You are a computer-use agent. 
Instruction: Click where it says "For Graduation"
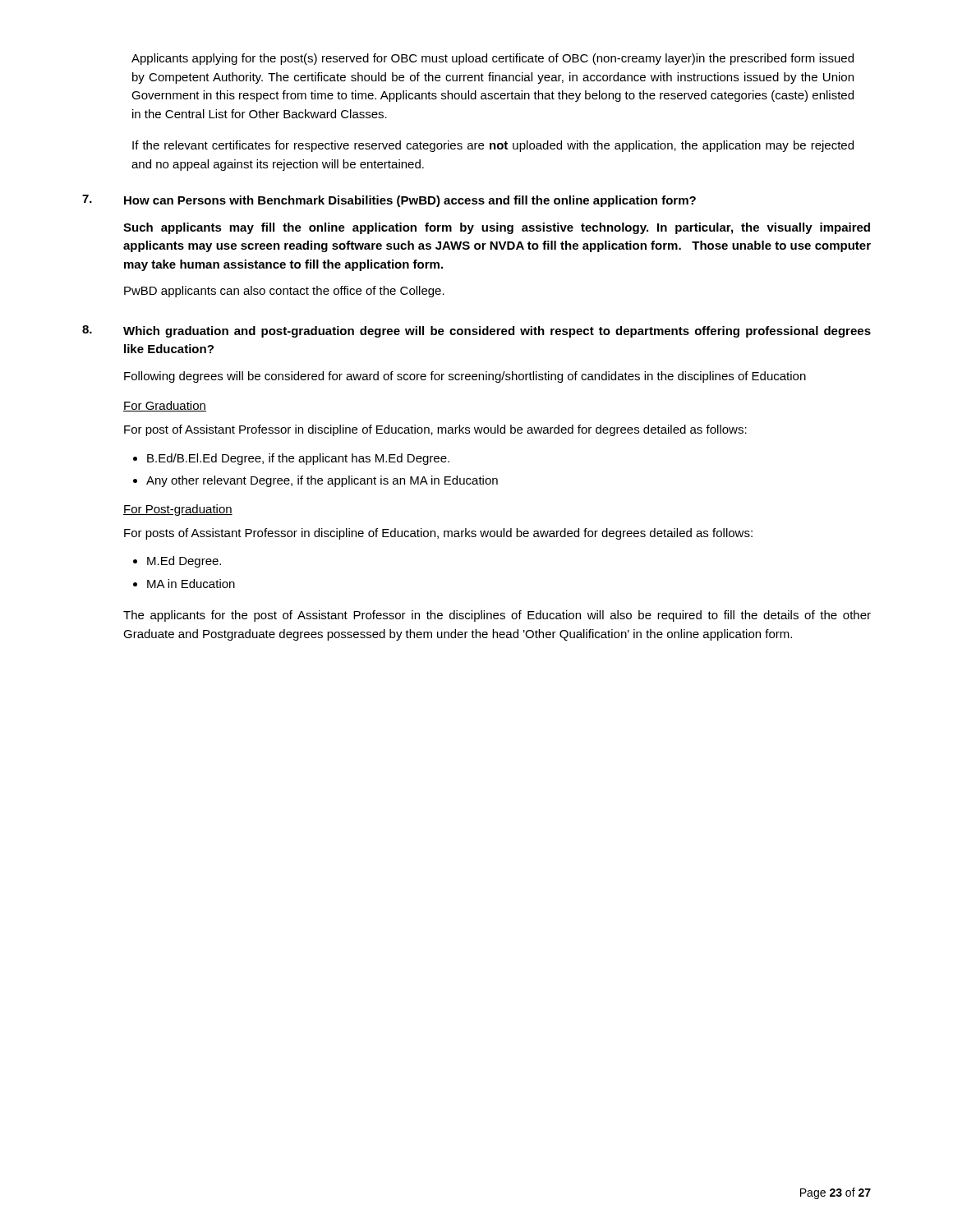(165, 405)
